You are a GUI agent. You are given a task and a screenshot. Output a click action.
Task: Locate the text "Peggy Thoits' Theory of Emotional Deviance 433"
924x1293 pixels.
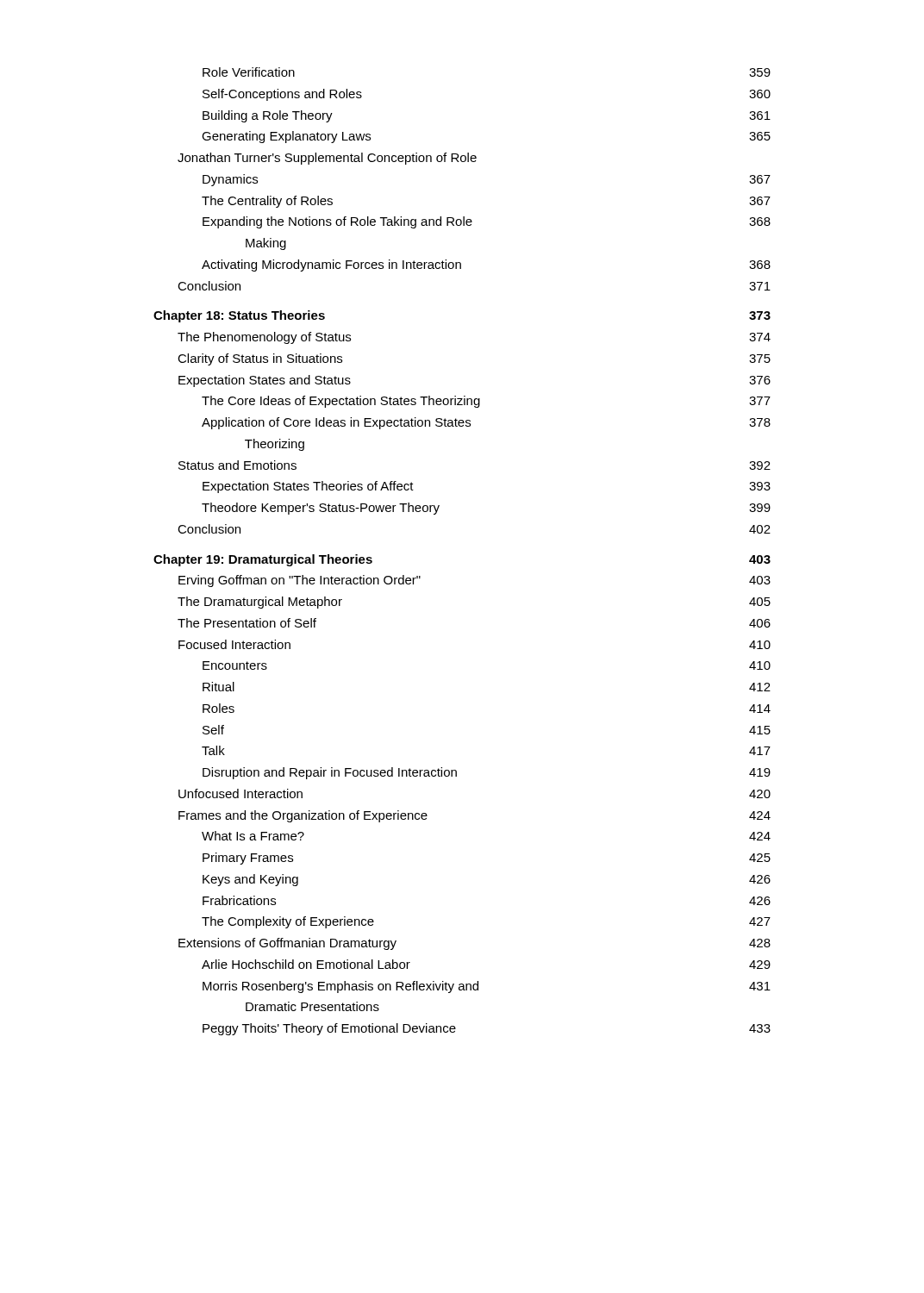pos(462,1029)
